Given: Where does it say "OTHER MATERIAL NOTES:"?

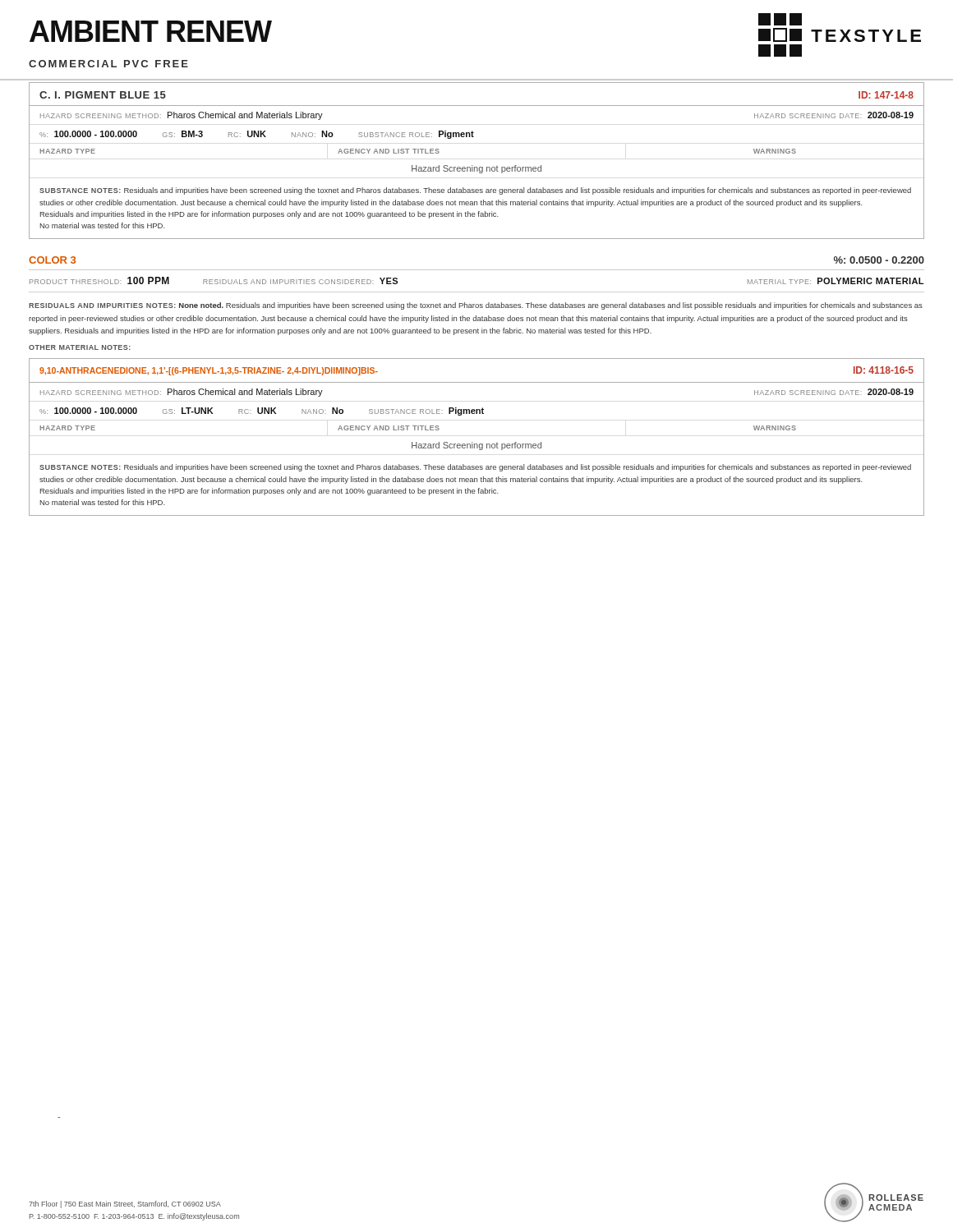Looking at the screenshot, I should click(x=80, y=347).
